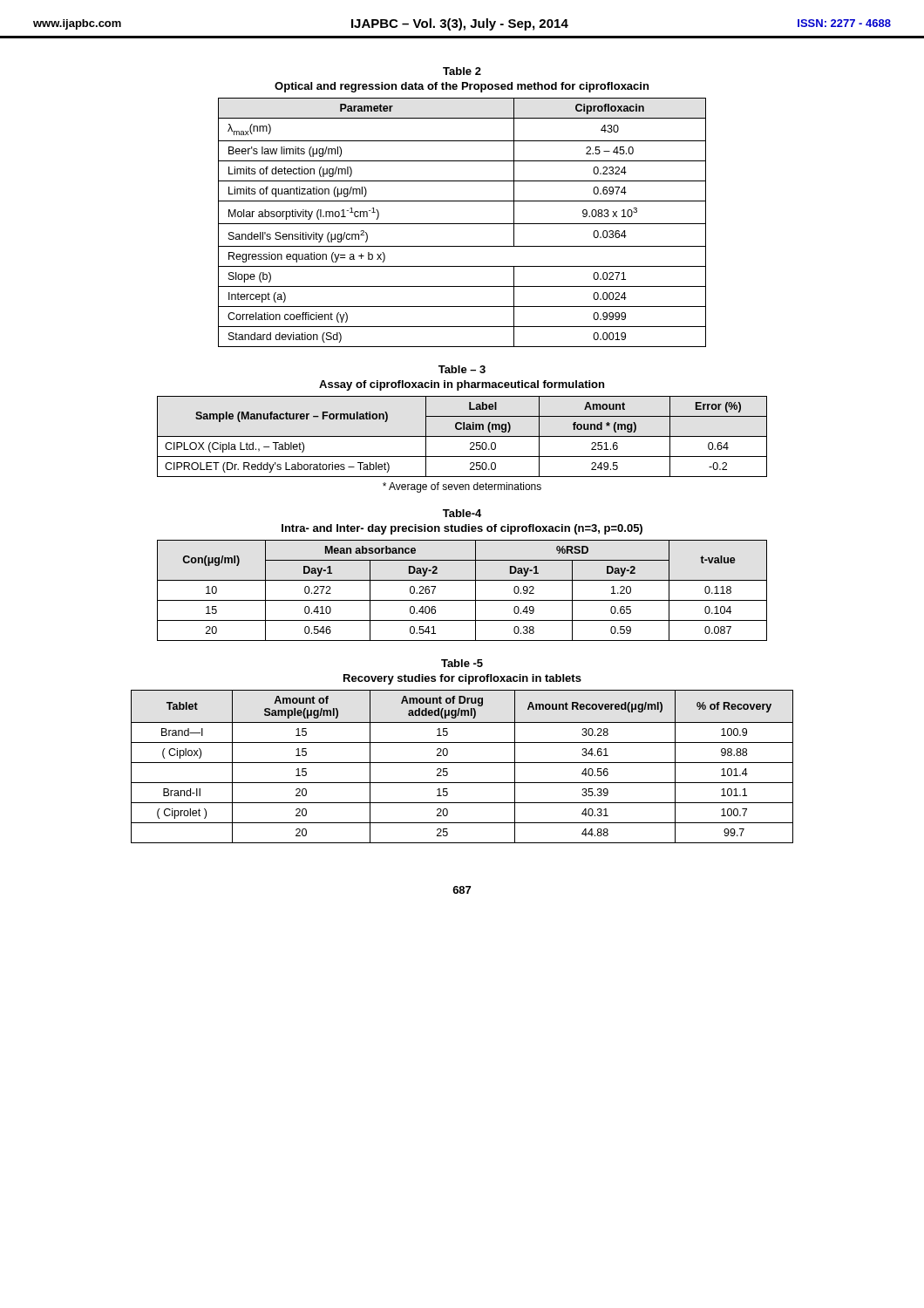Find the text block starting "Table 2 Optical"
This screenshot has height=1308, width=924.
point(462,78)
